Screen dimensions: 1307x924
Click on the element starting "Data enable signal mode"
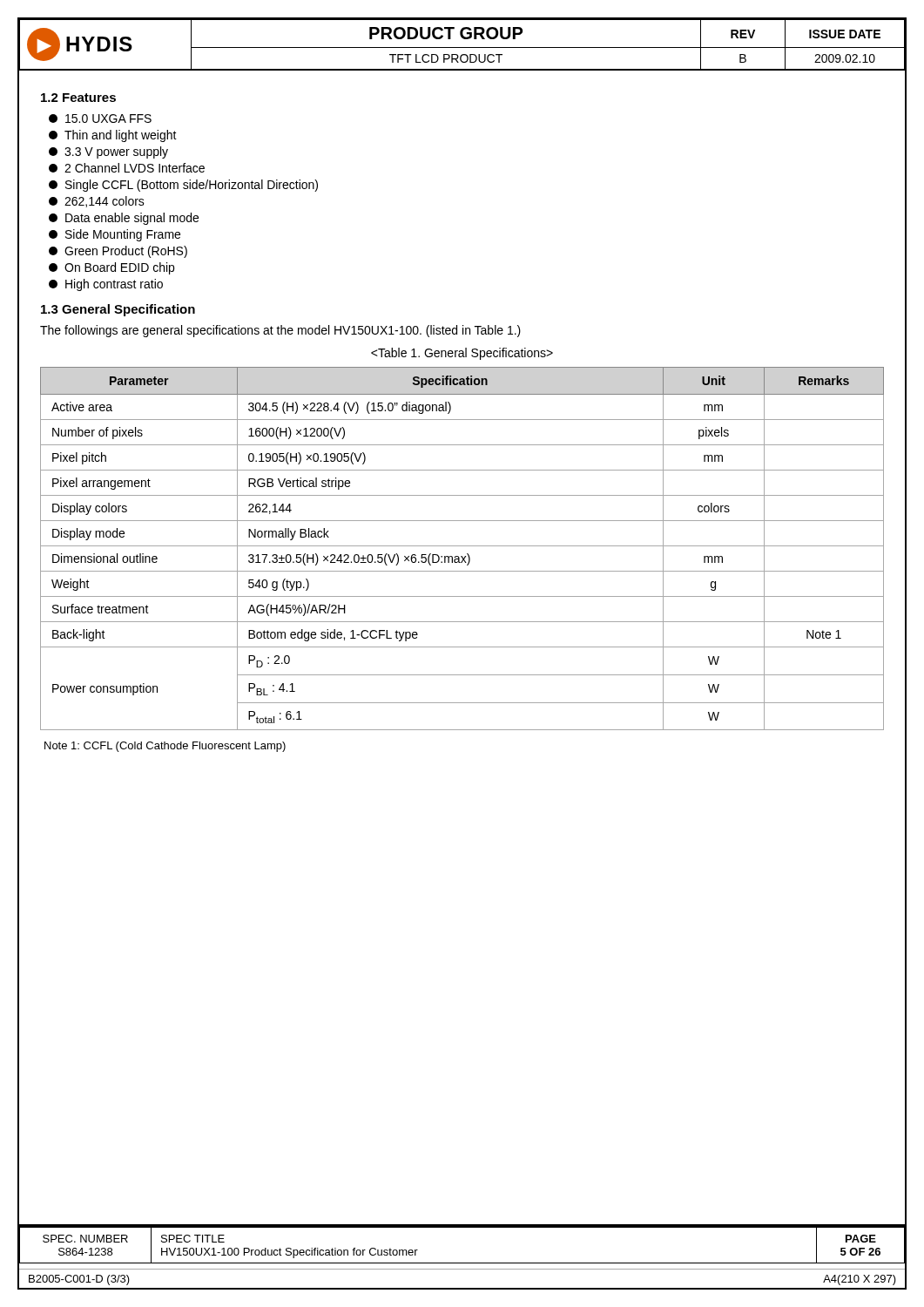tap(124, 218)
